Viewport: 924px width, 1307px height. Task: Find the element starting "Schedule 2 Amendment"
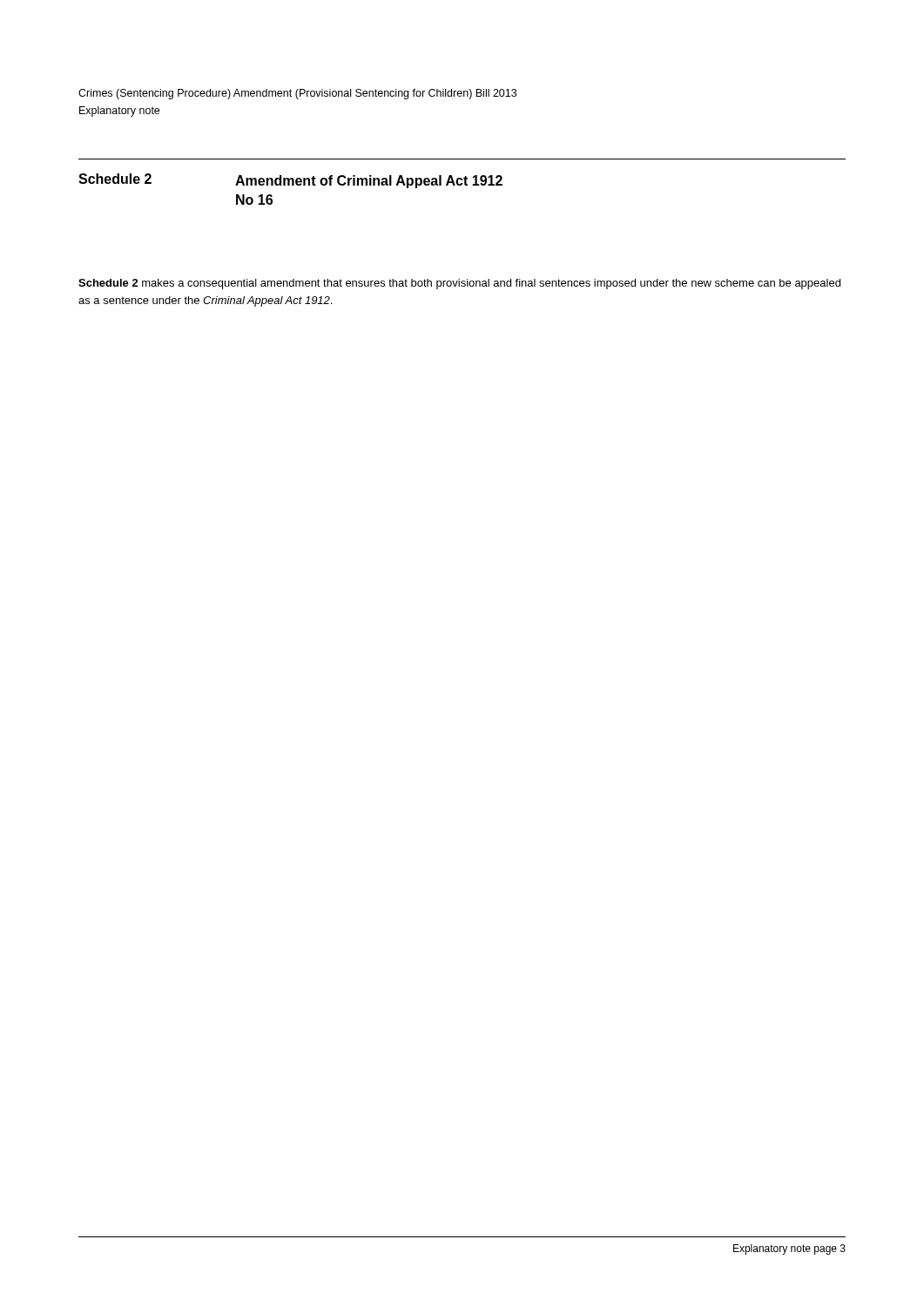pos(291,190)
